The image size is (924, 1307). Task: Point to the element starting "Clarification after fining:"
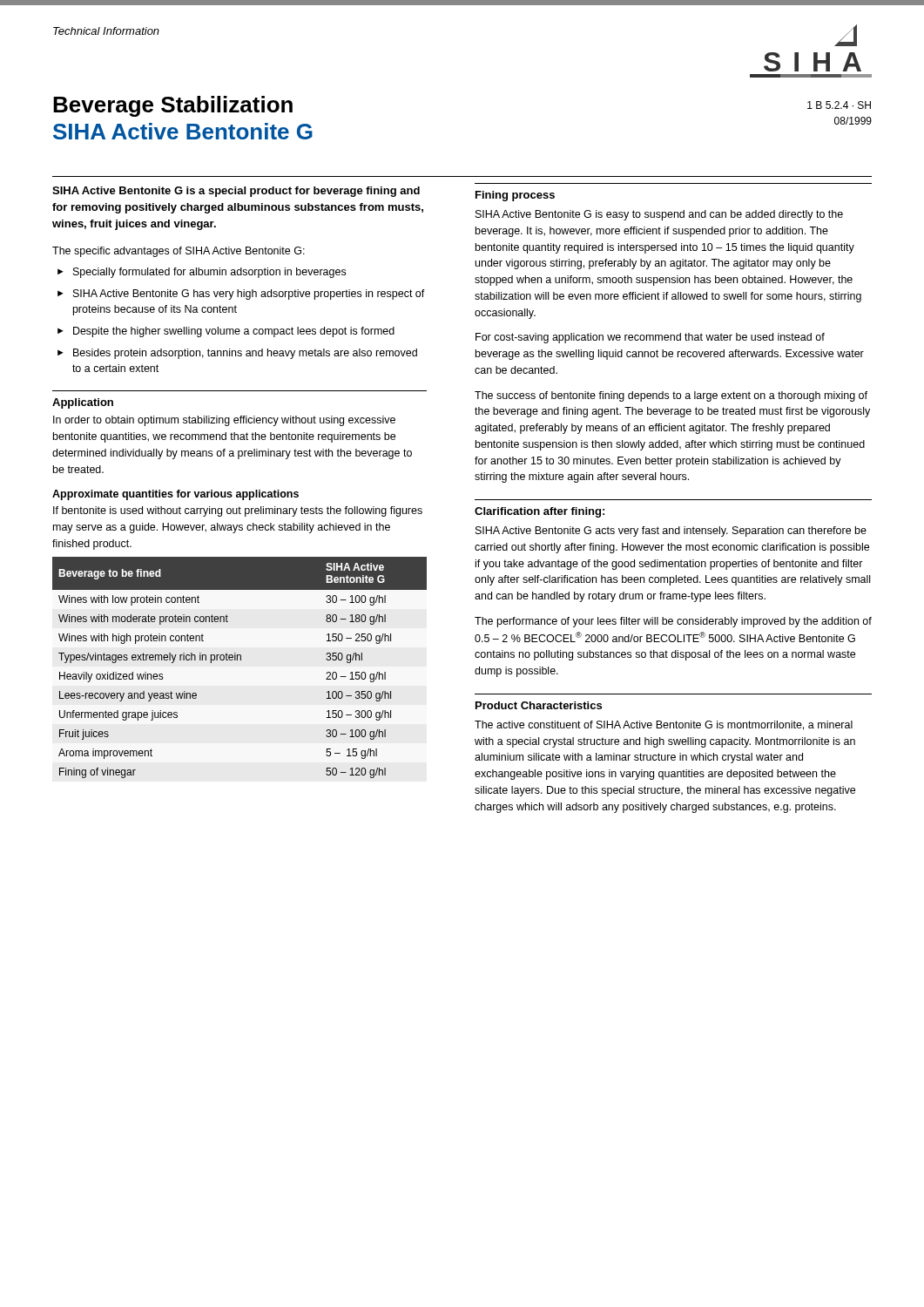click(540, 511)
